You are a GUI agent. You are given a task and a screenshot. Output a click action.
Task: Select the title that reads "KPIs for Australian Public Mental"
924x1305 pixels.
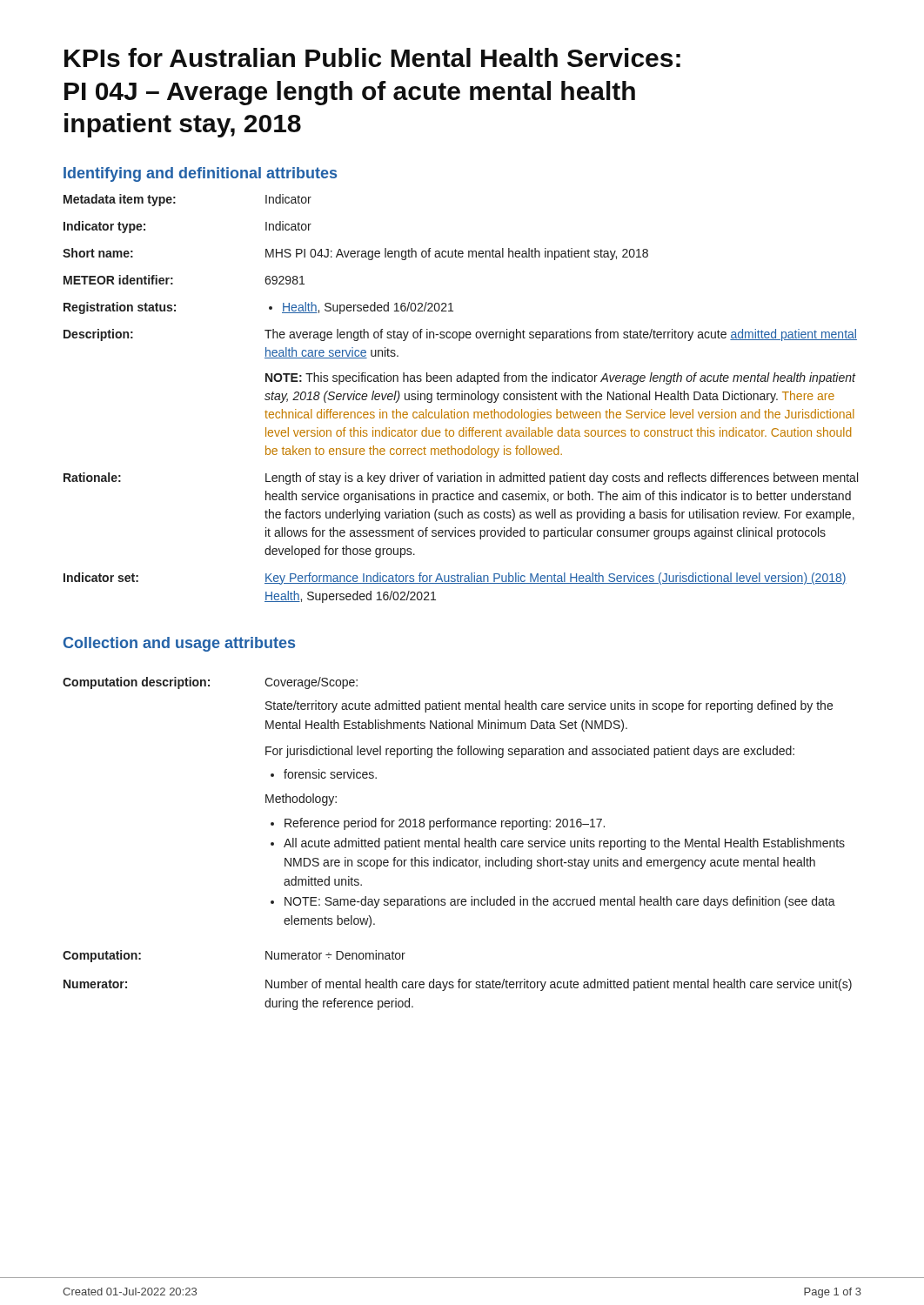(x=462, y=91)
